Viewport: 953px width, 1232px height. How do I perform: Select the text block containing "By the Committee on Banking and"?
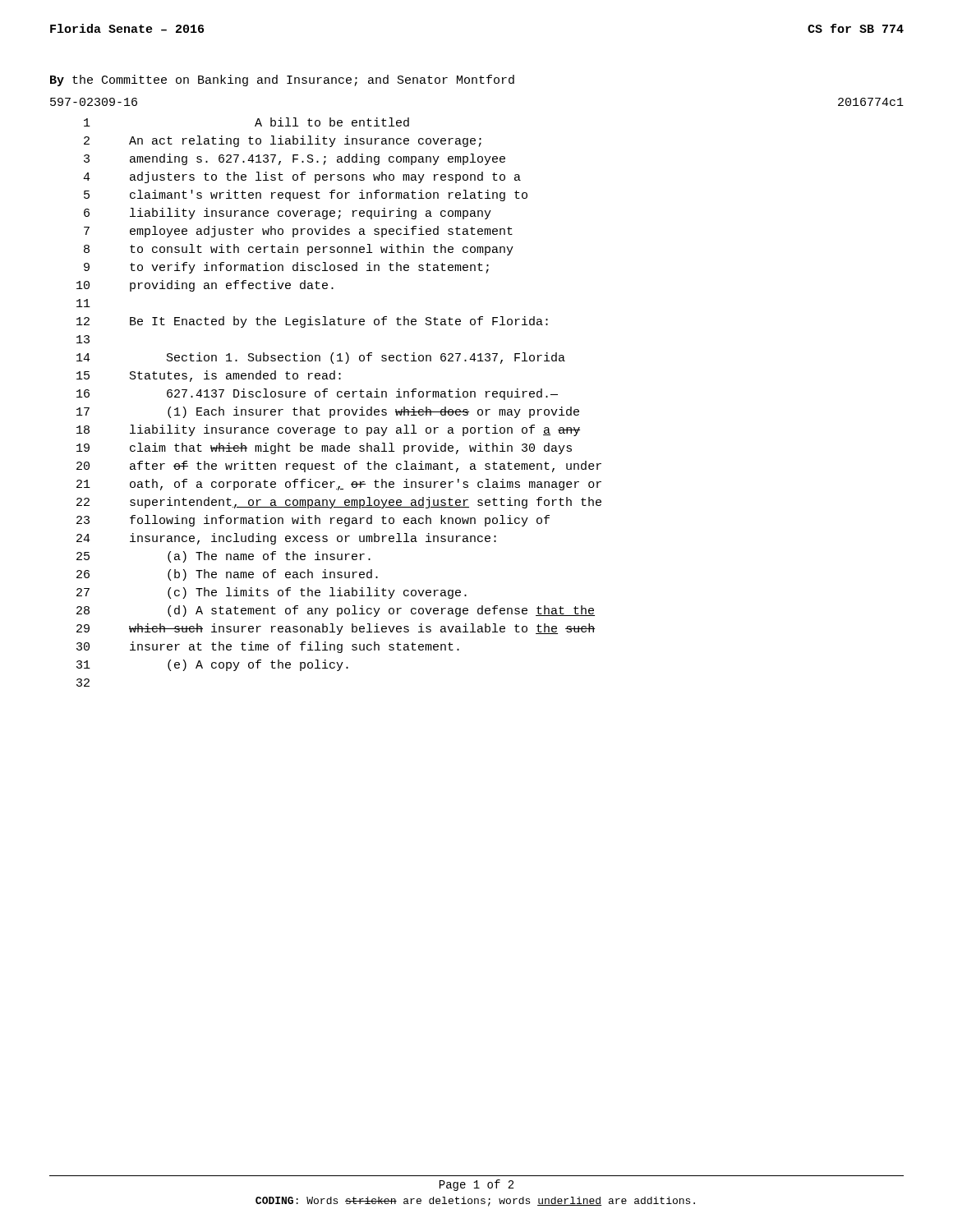pyautogui.click(x=282, y=81)
